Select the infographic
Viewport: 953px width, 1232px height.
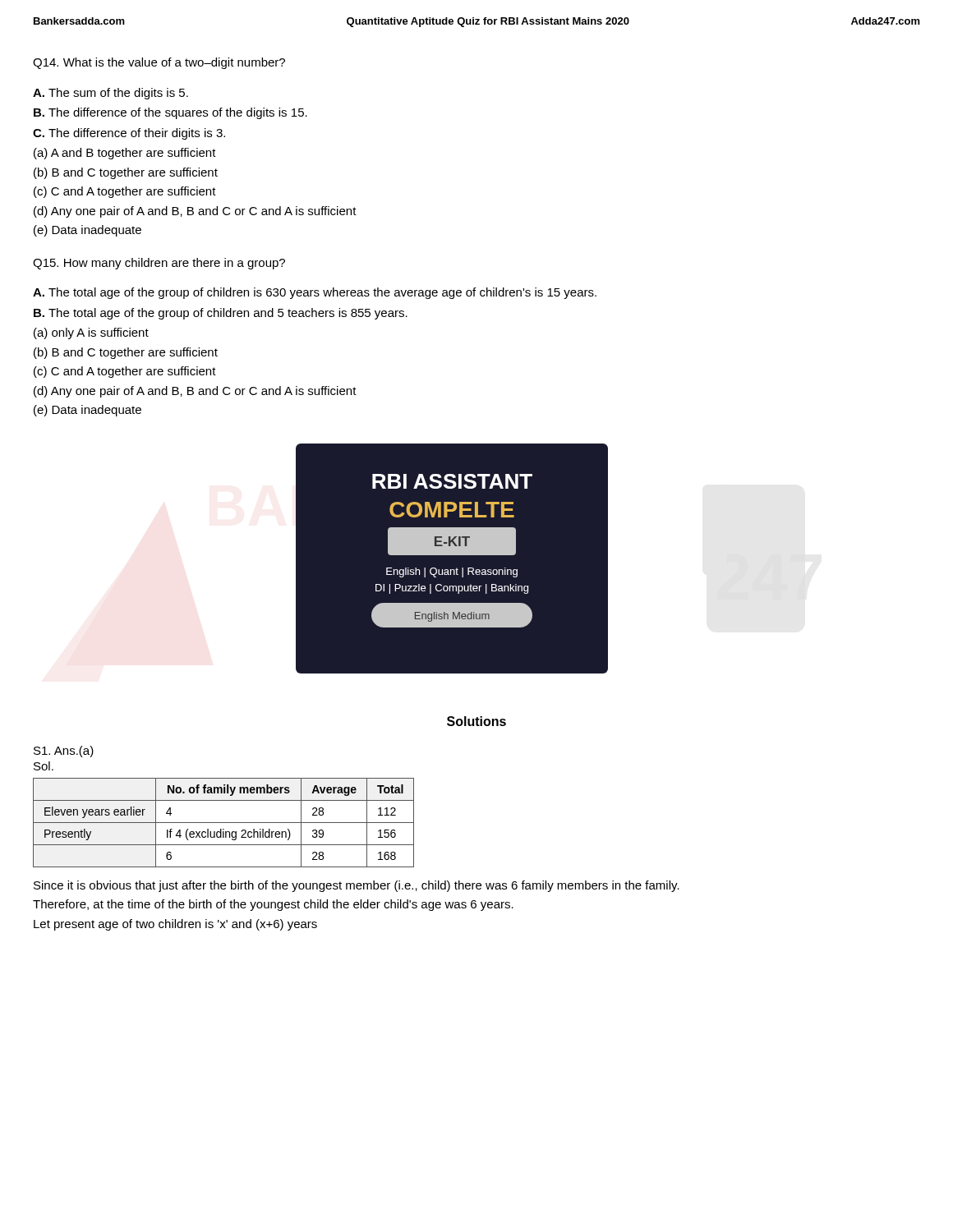(x=476, y=563)
